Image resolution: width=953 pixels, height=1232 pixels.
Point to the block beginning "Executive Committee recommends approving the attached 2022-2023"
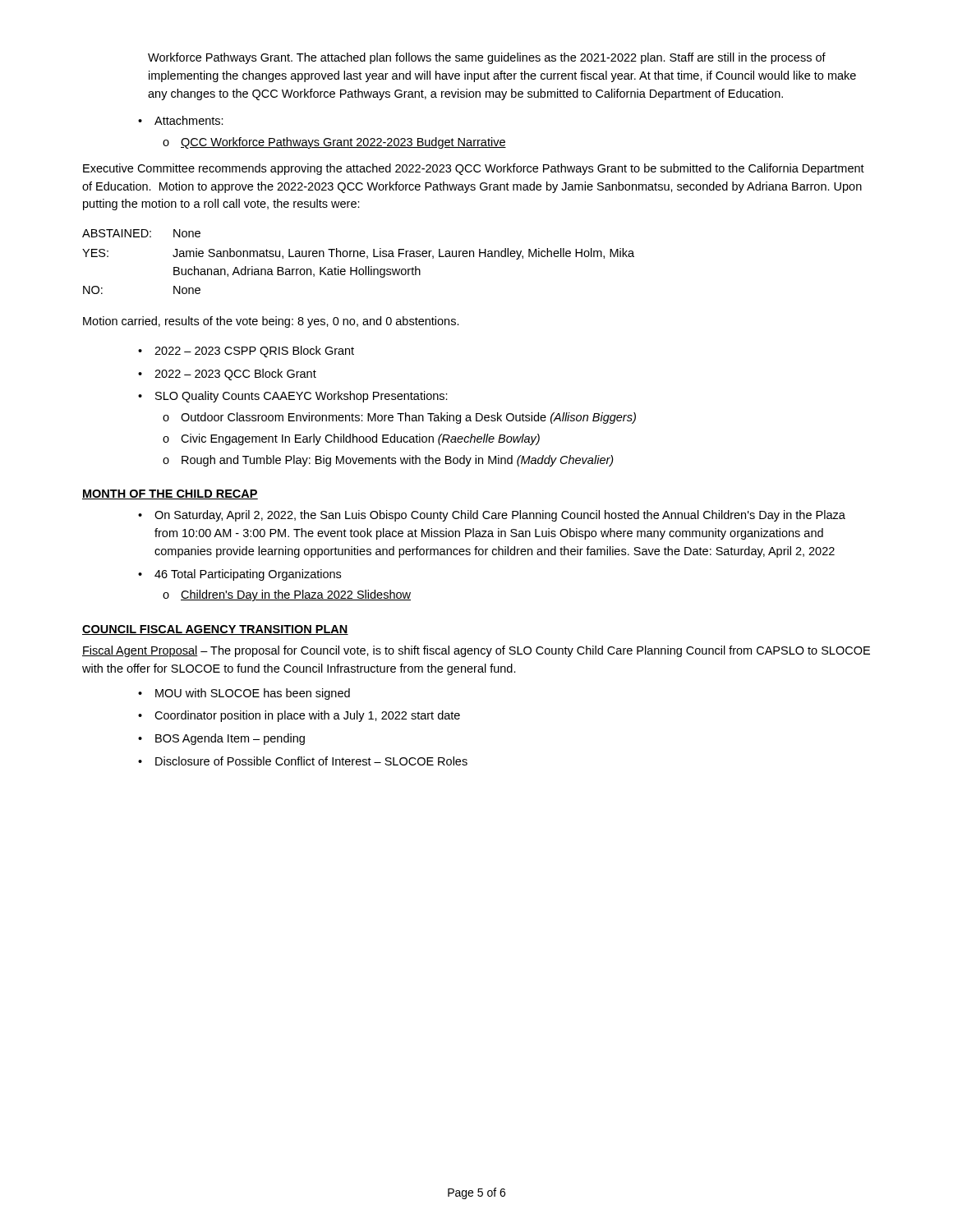473,186
